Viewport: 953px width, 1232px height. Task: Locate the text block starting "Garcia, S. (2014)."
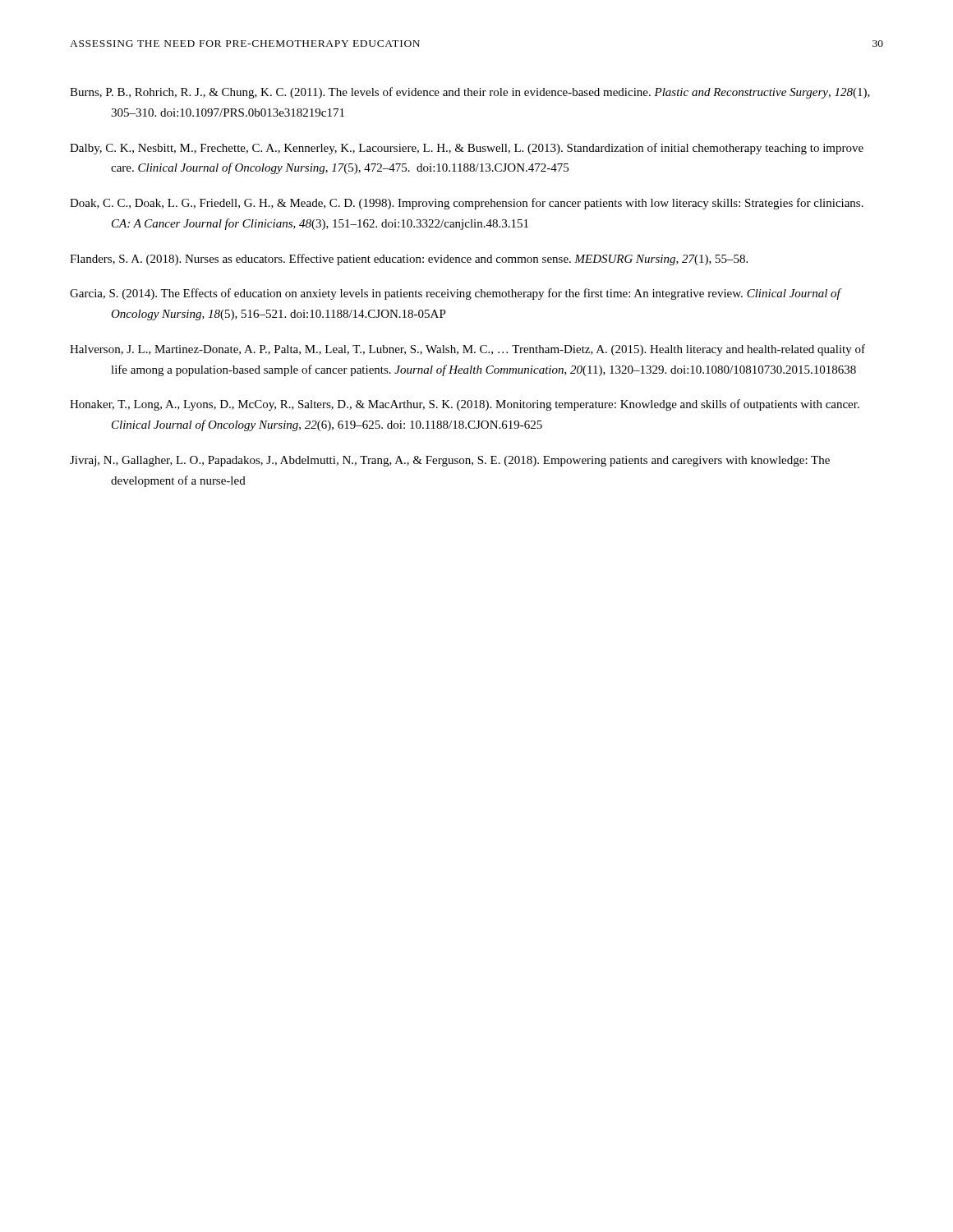coord(476,304)
